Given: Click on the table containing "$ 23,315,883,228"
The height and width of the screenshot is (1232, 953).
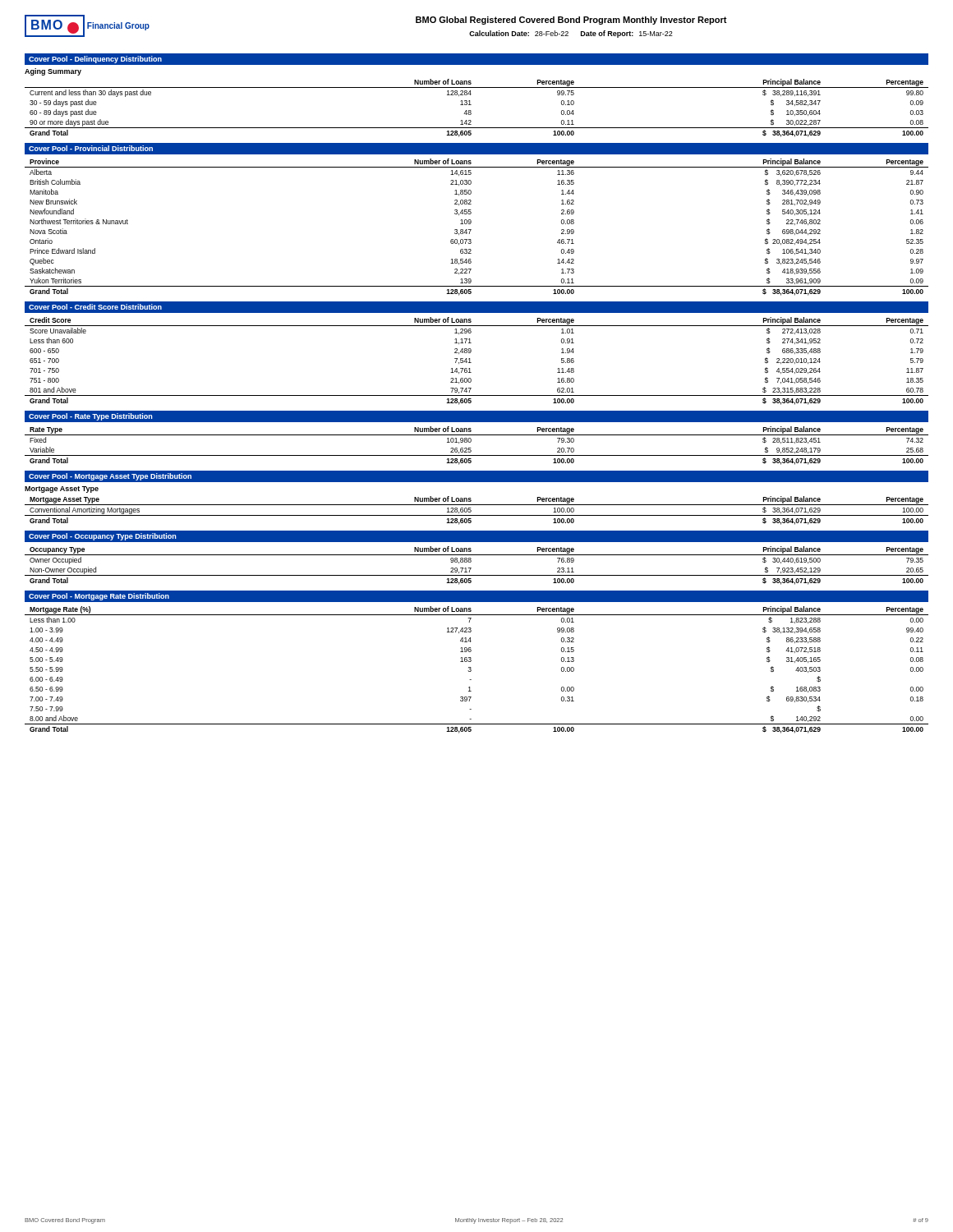Looking at the screenshot, I should [476, 361].
